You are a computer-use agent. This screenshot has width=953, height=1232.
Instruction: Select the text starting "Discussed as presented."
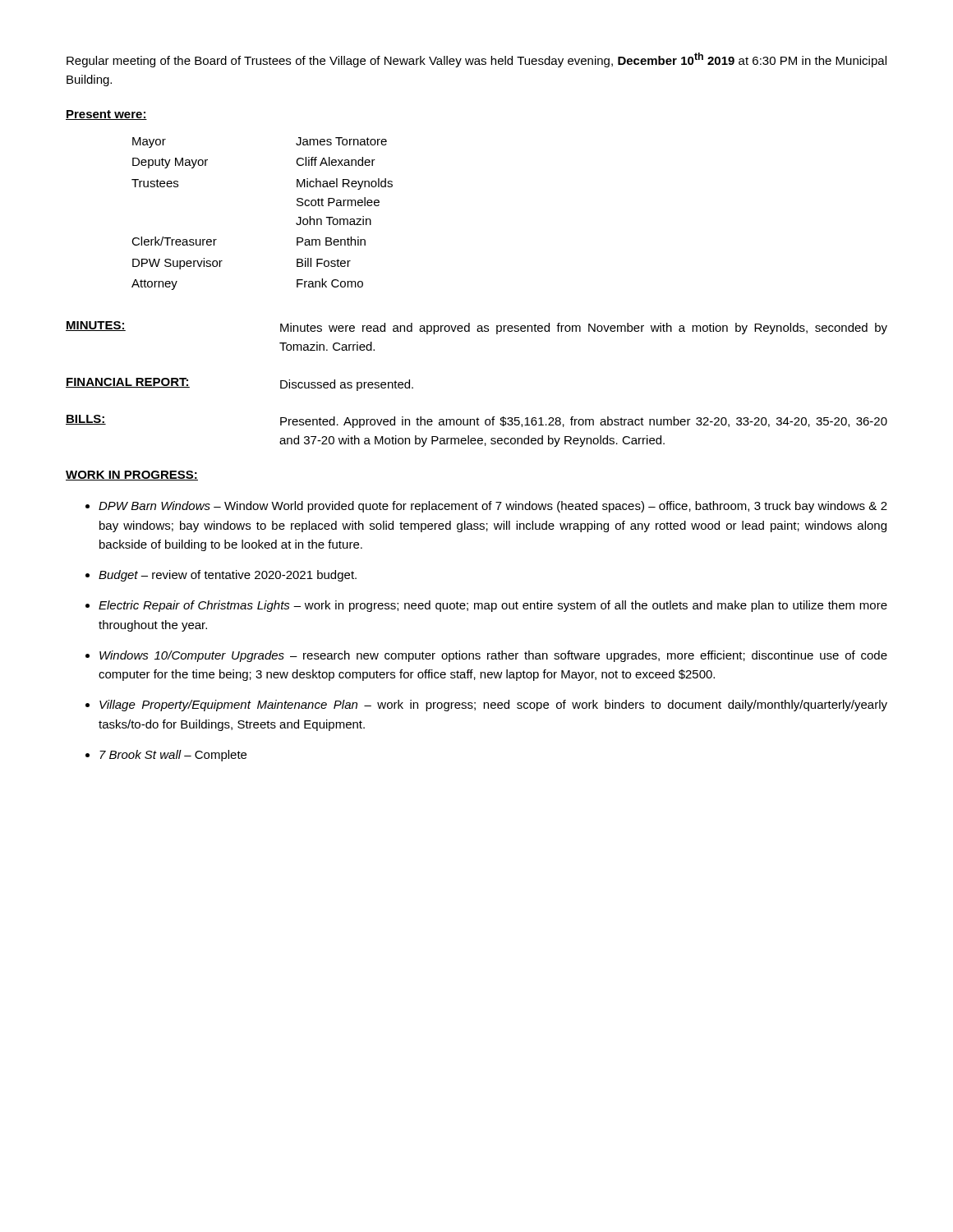347,384
